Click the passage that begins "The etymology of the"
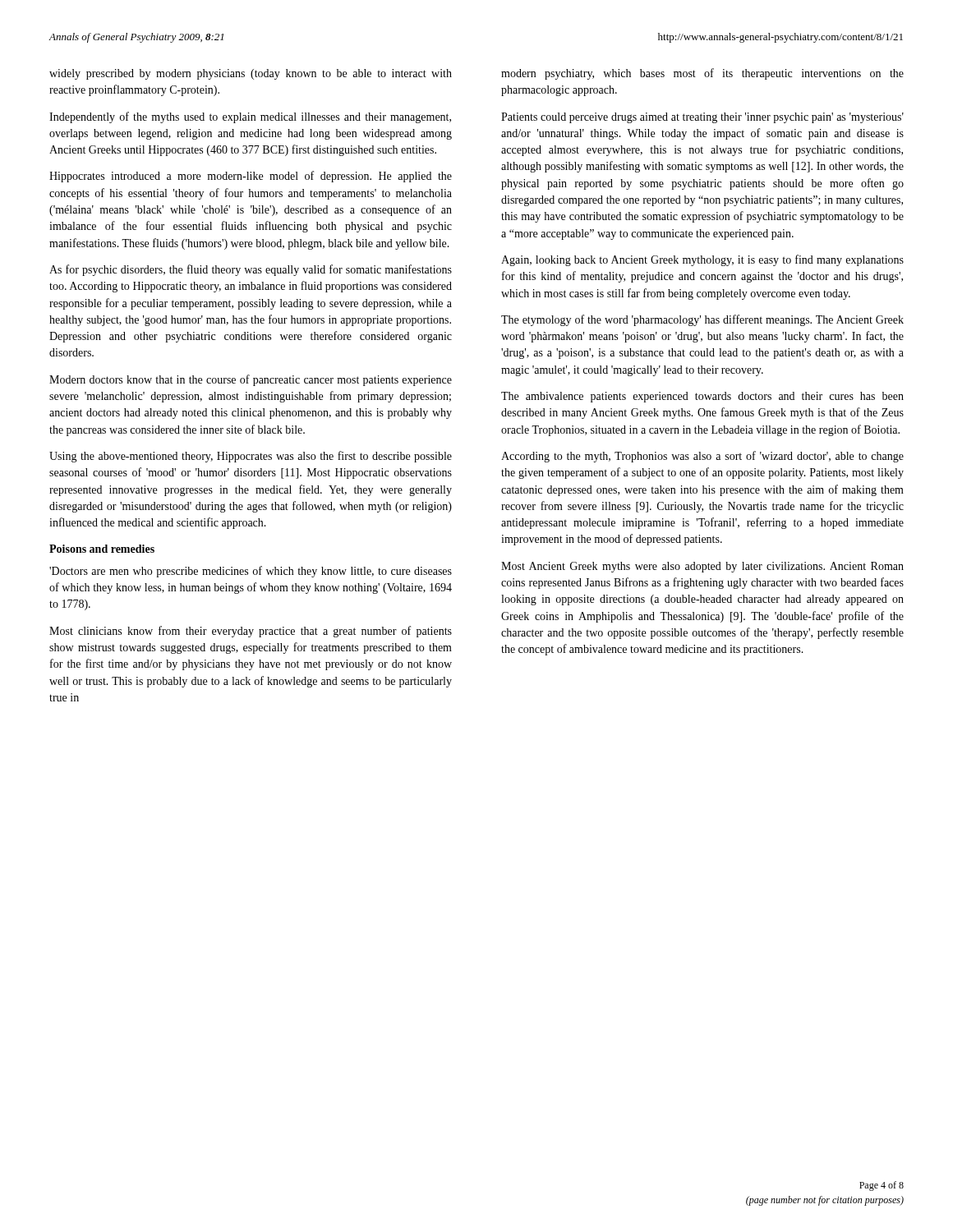This screenshot has width=953, height=1232. (702, 345)
